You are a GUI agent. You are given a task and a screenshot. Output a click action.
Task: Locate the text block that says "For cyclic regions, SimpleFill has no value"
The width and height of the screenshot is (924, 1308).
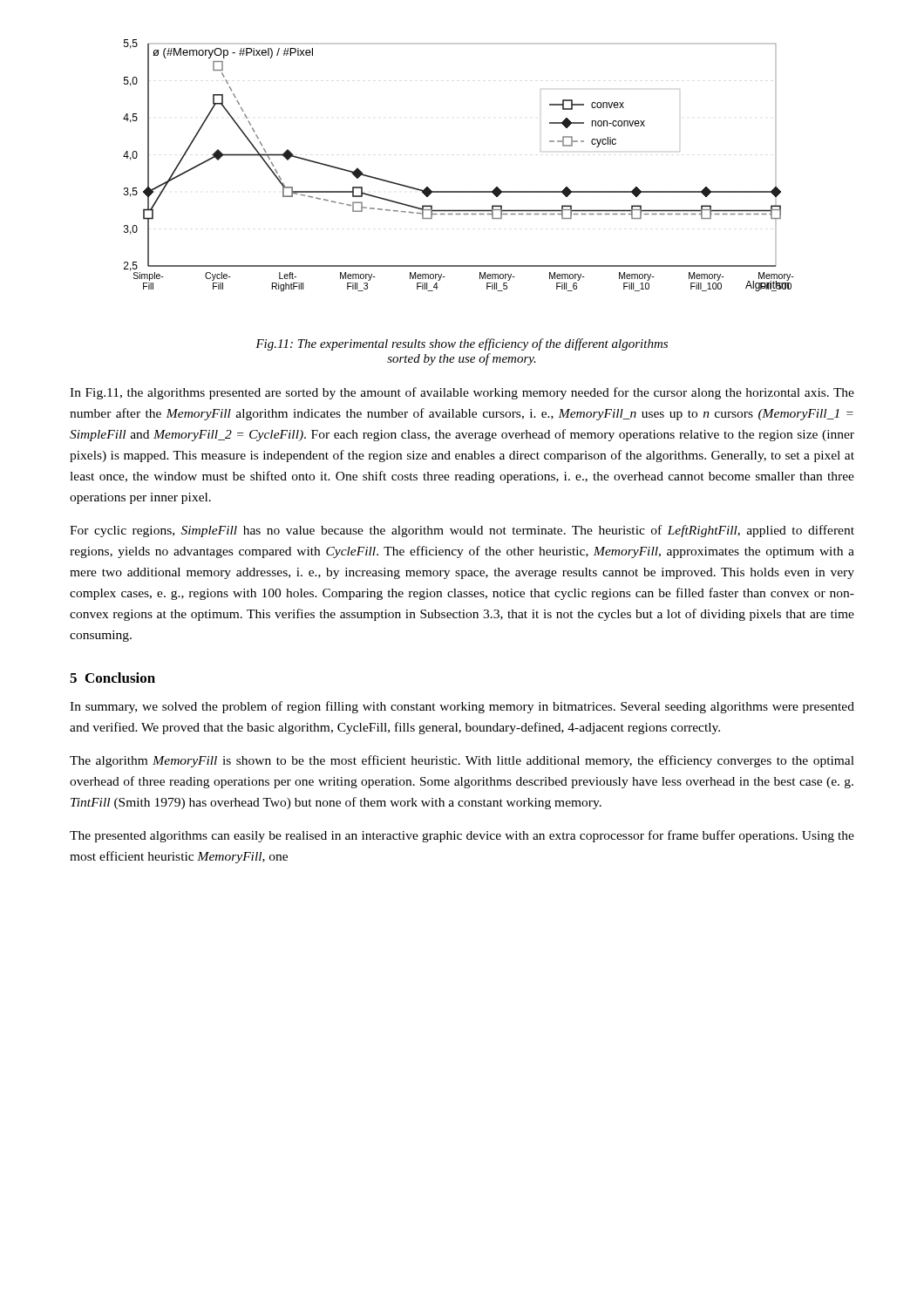click(x=462, y=582)
